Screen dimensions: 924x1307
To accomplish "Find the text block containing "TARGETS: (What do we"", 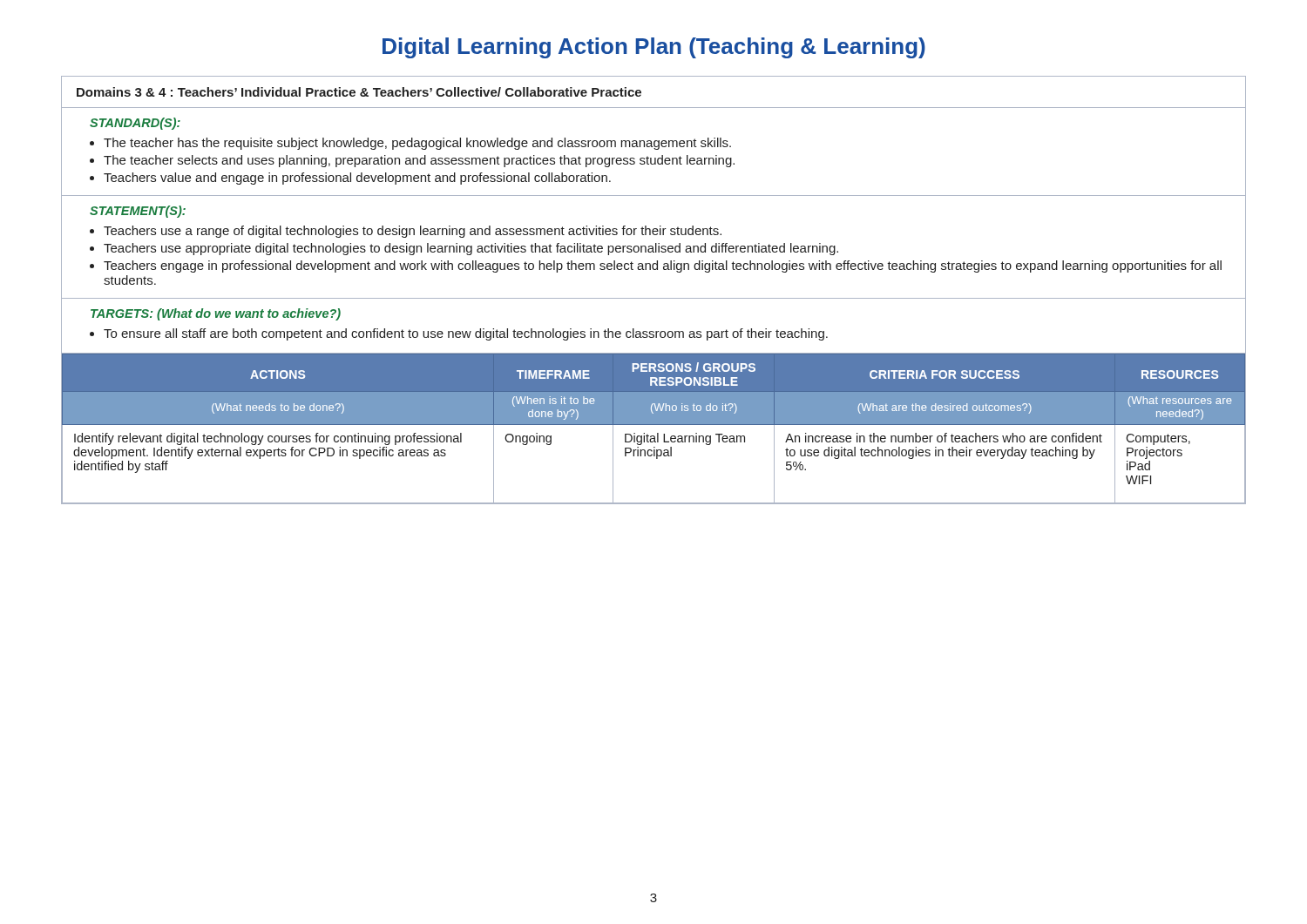I will [215, 314].
